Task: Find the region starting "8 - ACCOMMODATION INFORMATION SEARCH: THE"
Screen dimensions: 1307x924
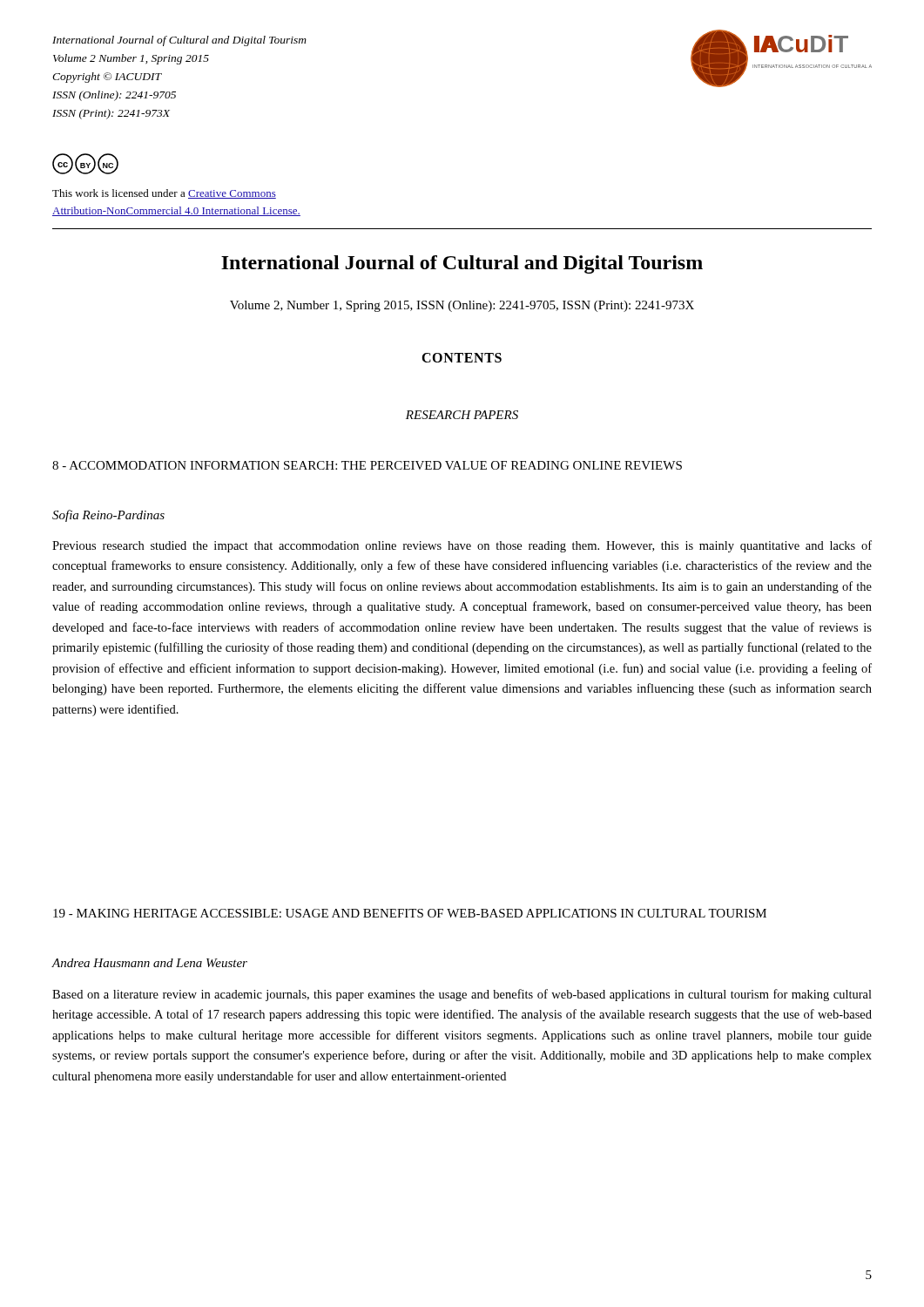Action: click(x=462, y=466)
